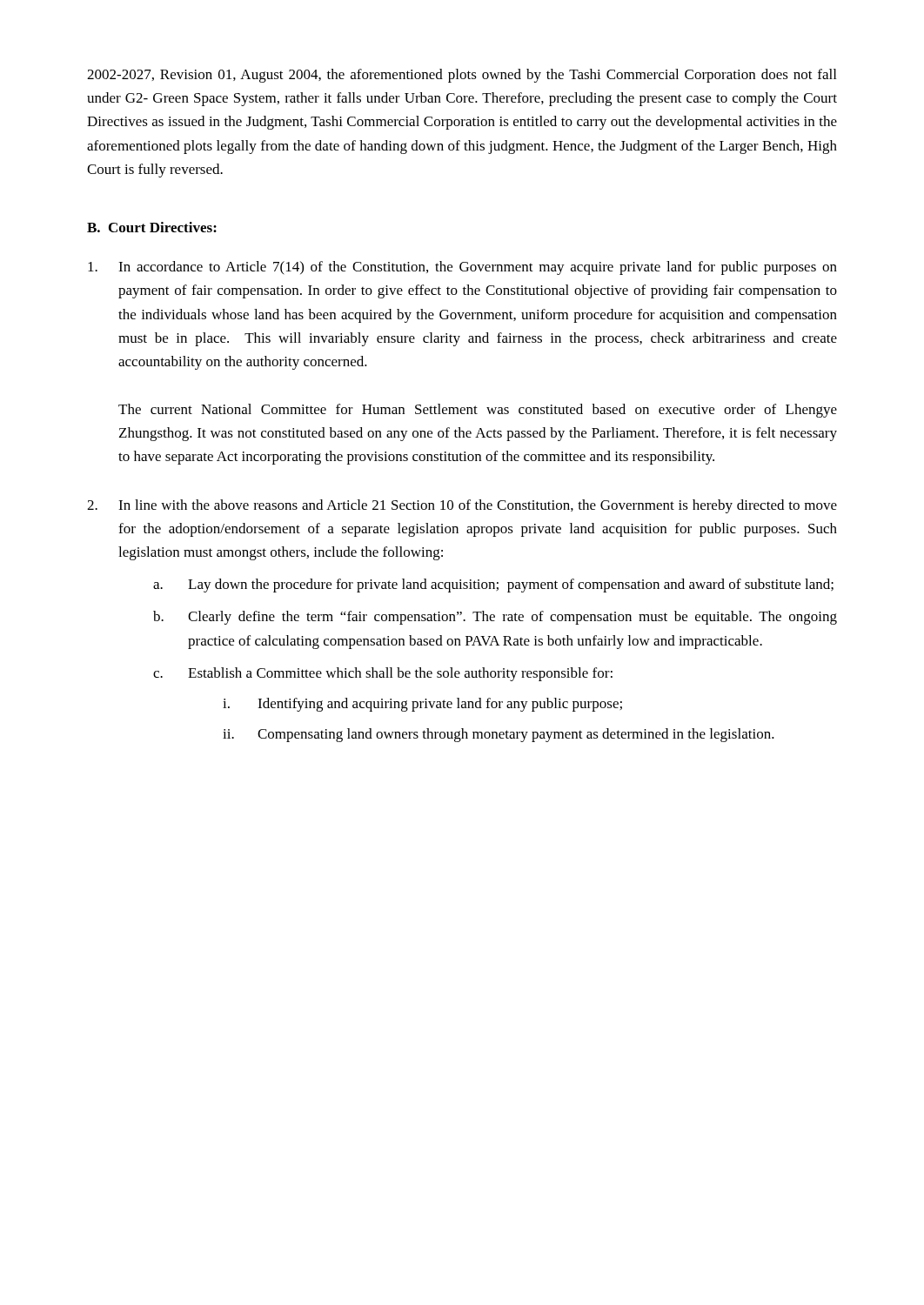The width and height of the screenshot is (924, 1305).
Task: Find the region starting "i. Identifying and"
Action: tap(530, 703)
